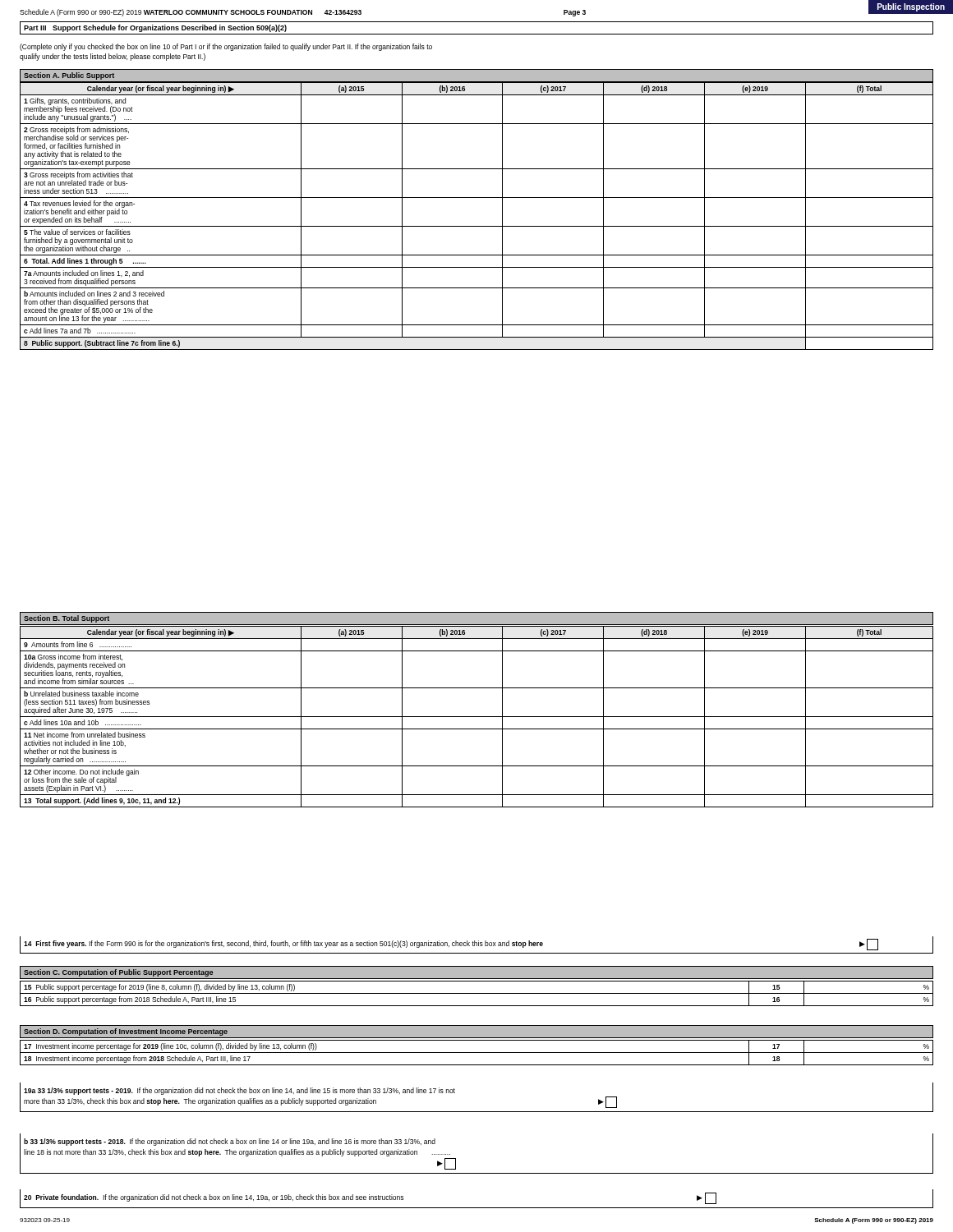Click on the text starting "(Complete only if you checked the box"
Viewport: 953px width, 1232px height.
(x=226, y=52)
